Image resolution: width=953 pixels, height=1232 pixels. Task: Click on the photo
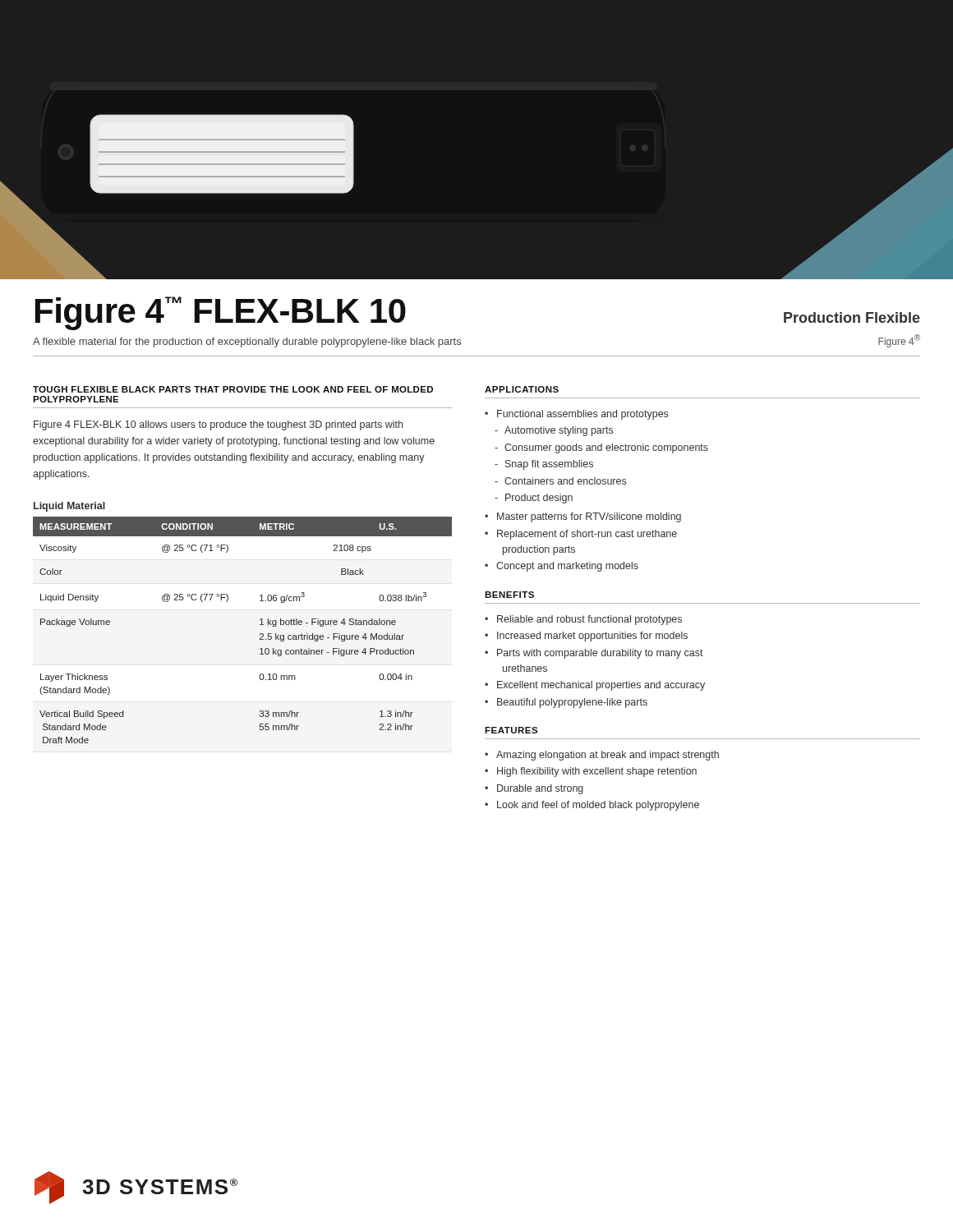tap(476, 140)
